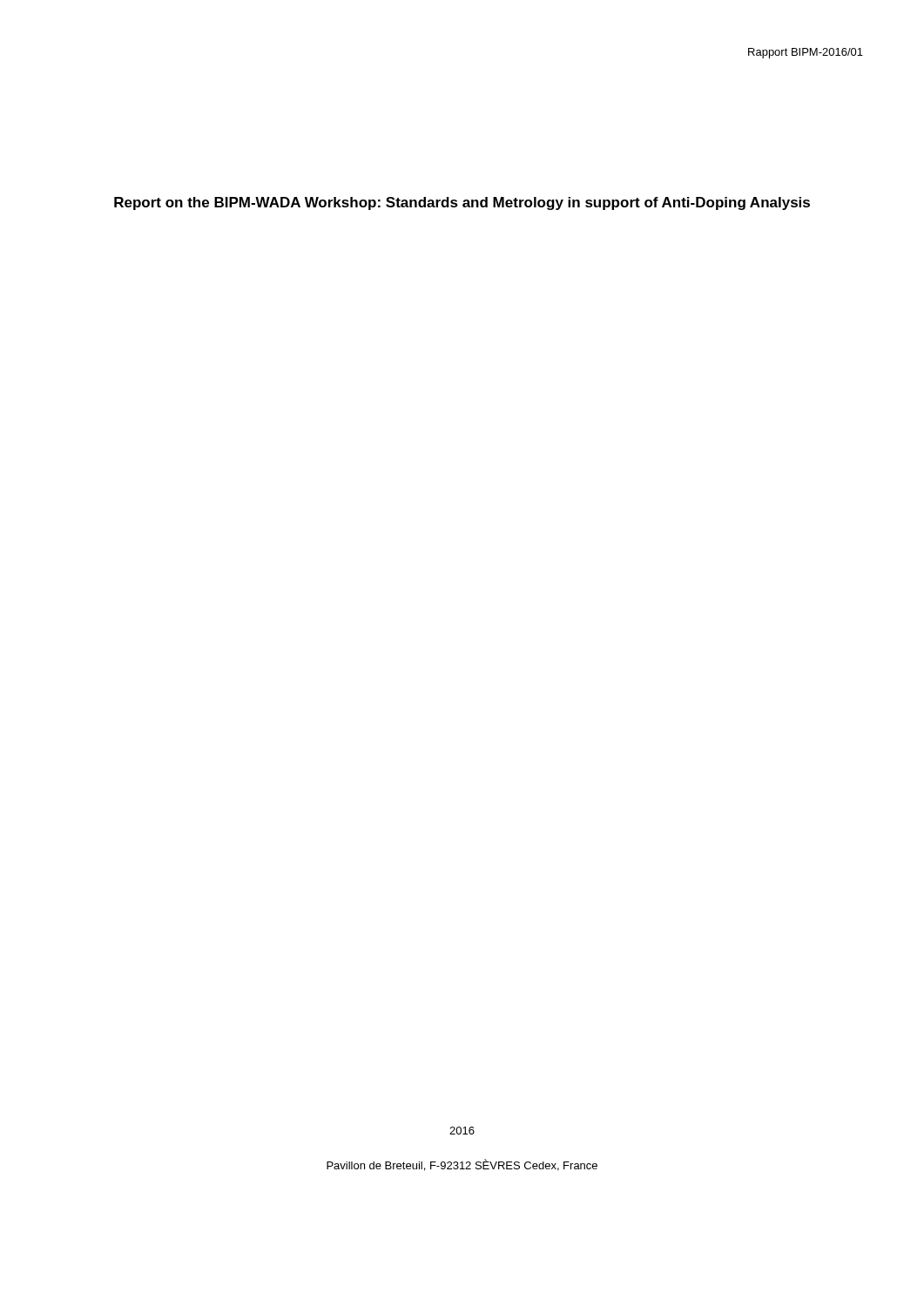
Task: Where is the title that starts "Report on the BIPM-WADA Workshop: Standards"?
Action: [462, 203]
